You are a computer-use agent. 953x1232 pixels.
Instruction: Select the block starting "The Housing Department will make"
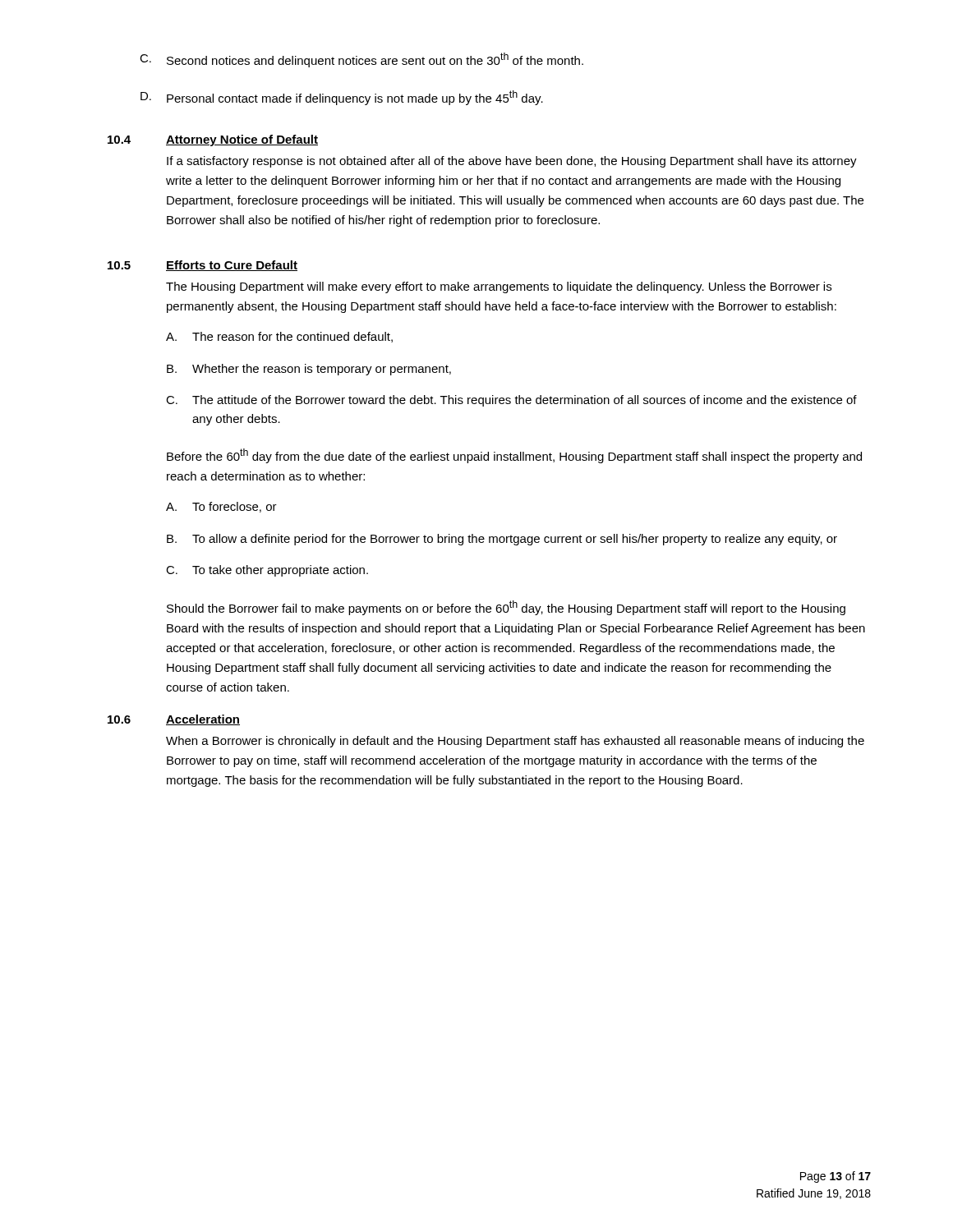[x=518, y=297]
